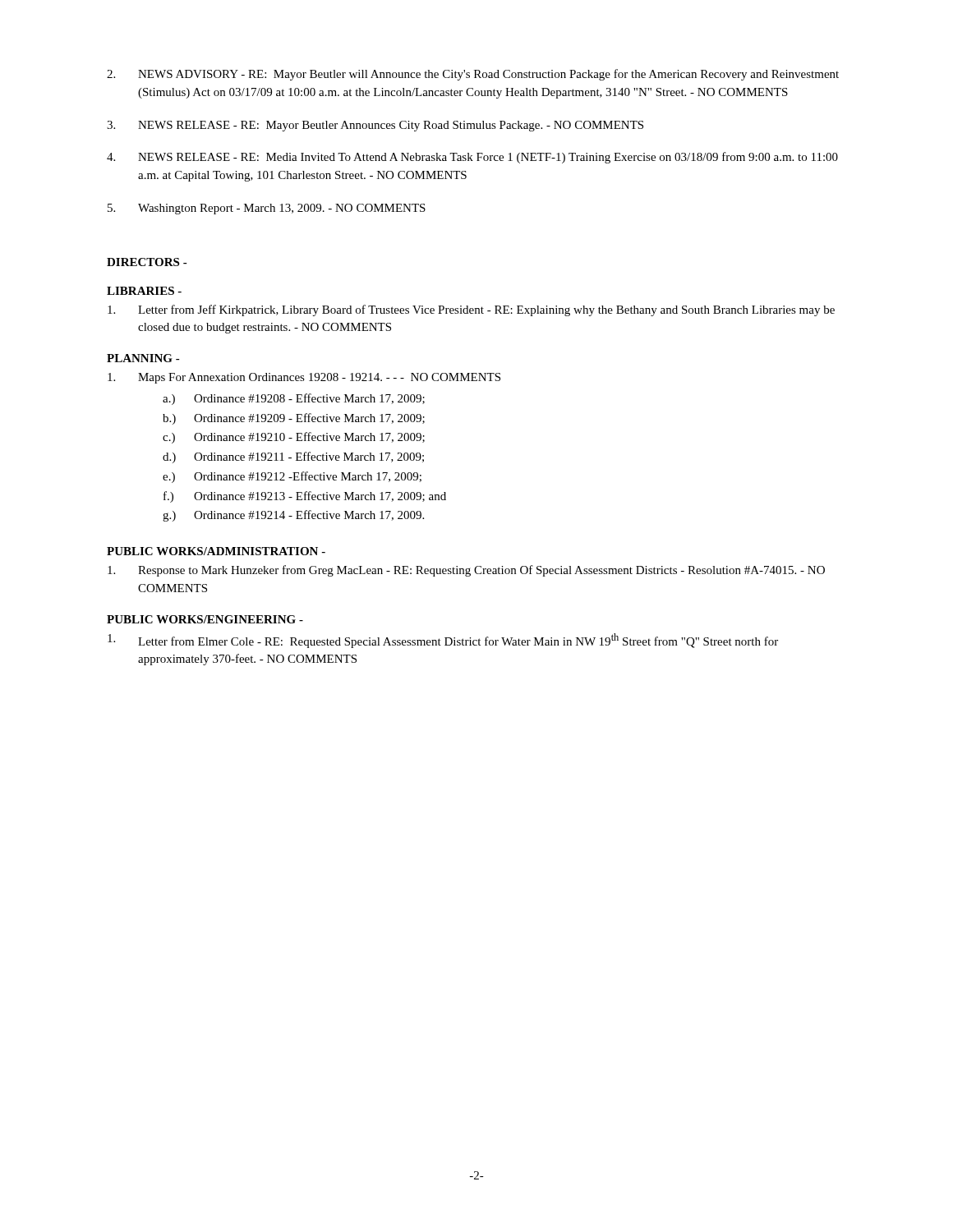Select the block starting "2. NEWS ADVISORY - RE:"
Image resolution: width=953 pixels, height=1232 pixels.
pos(476,84)
